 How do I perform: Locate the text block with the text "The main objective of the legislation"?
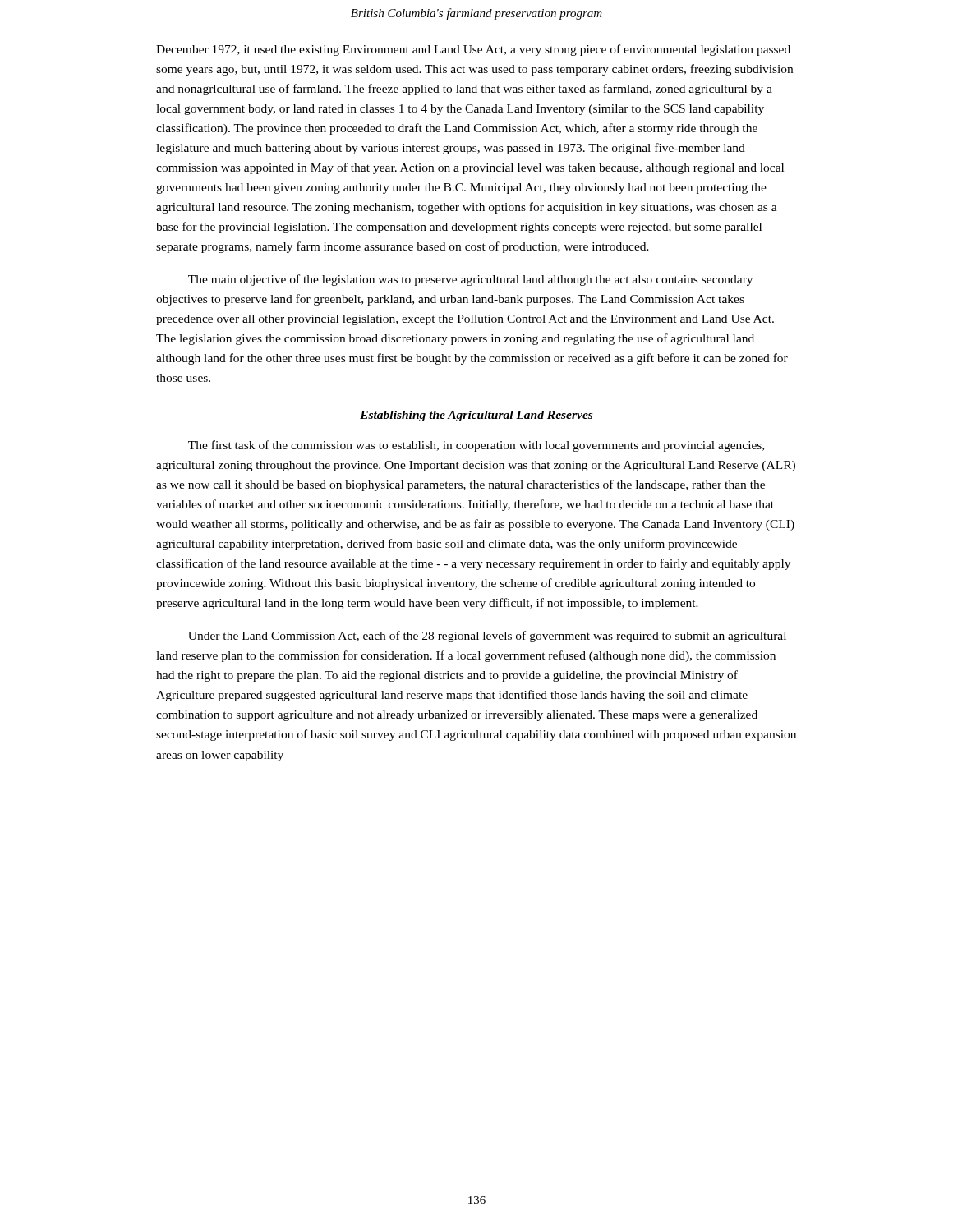point(476,329)
